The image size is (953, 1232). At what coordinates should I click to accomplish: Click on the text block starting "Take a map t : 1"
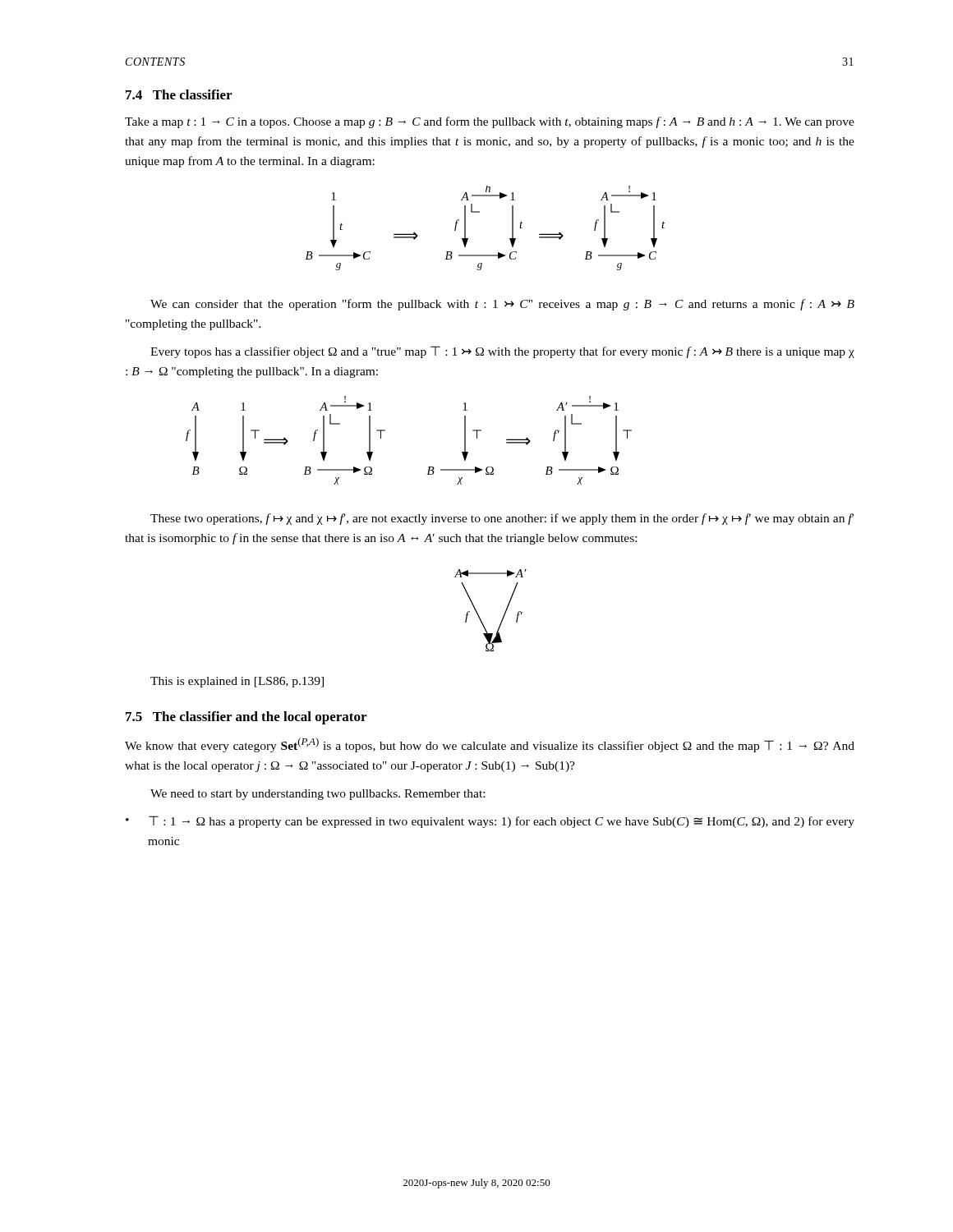490,141
